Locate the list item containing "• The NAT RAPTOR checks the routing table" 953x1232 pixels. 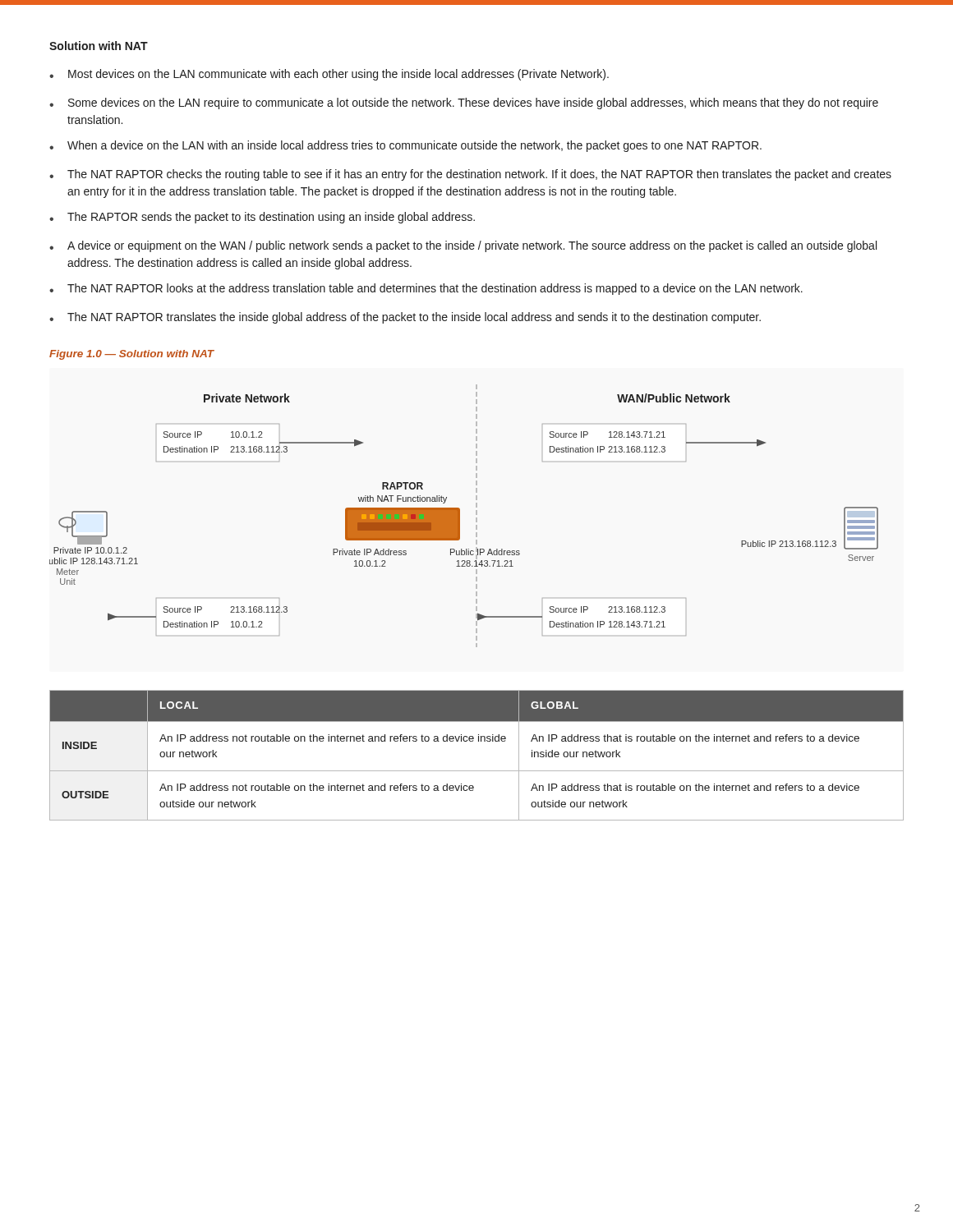point(476,183)
